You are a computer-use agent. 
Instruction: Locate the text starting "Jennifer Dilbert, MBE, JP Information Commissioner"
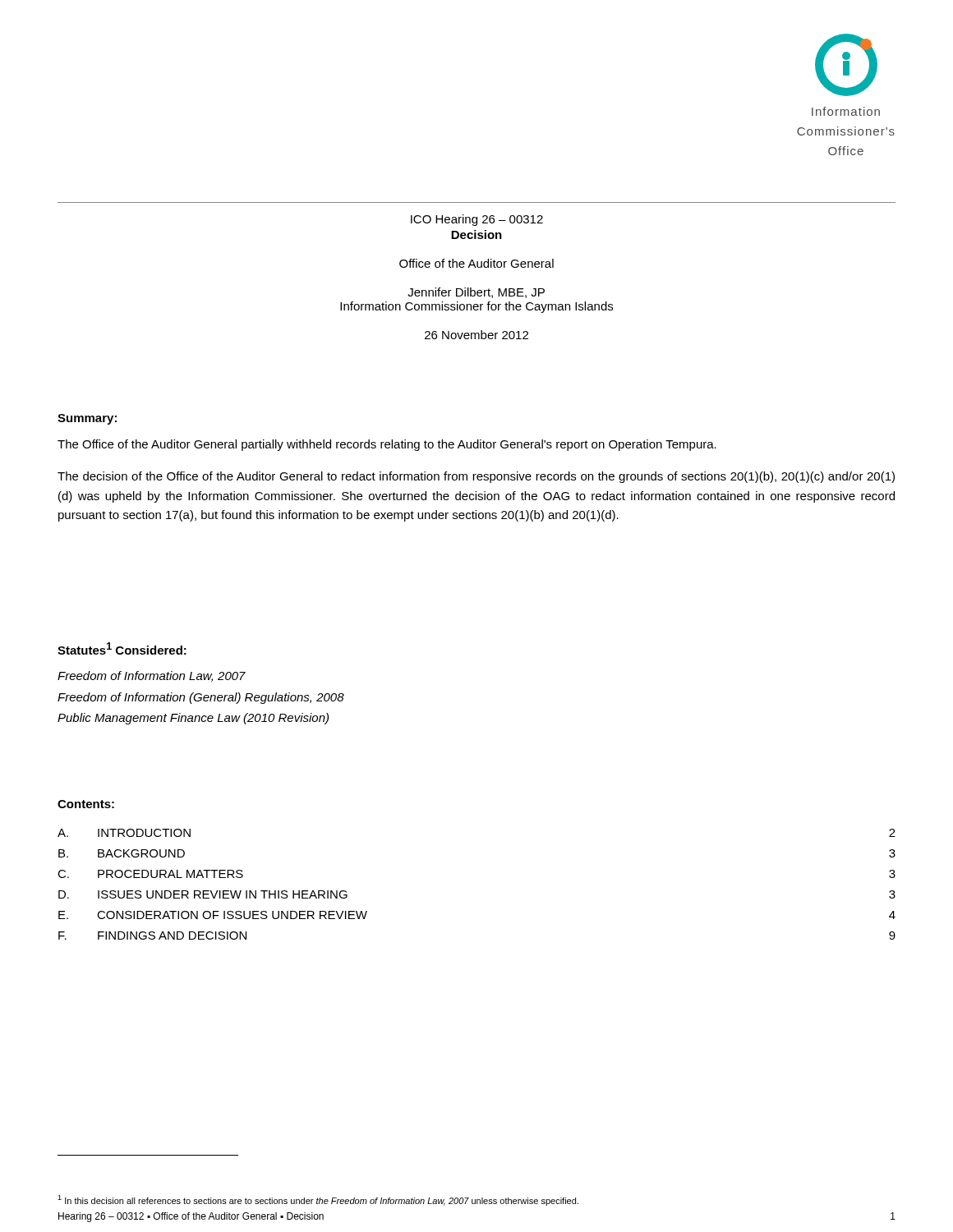476,299
